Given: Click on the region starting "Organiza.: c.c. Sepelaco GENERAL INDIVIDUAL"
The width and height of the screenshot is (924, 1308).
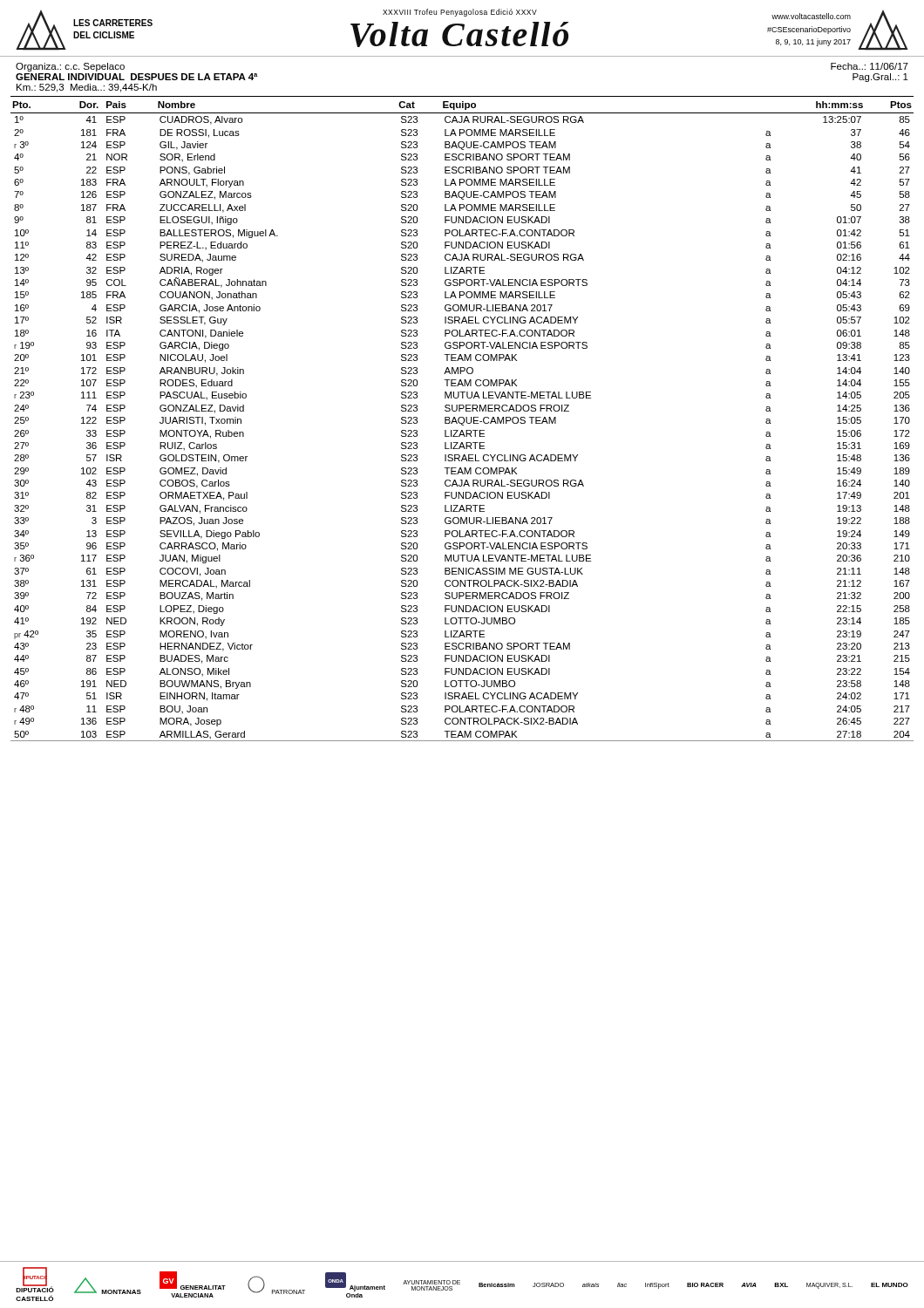Looking at the screenshot, I should 66,67.
